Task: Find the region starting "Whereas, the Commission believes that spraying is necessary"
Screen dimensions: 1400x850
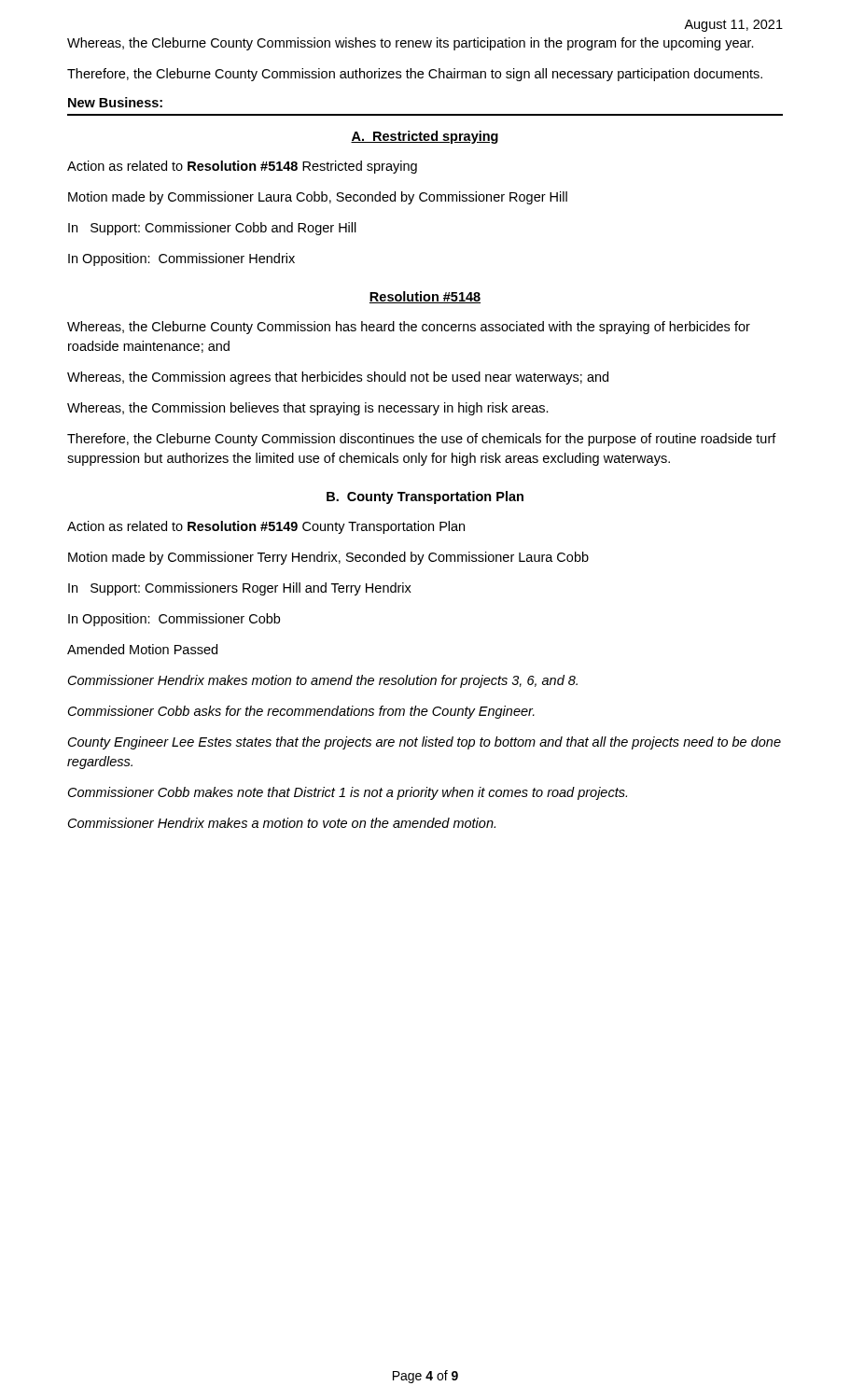Action: (425, 409)
